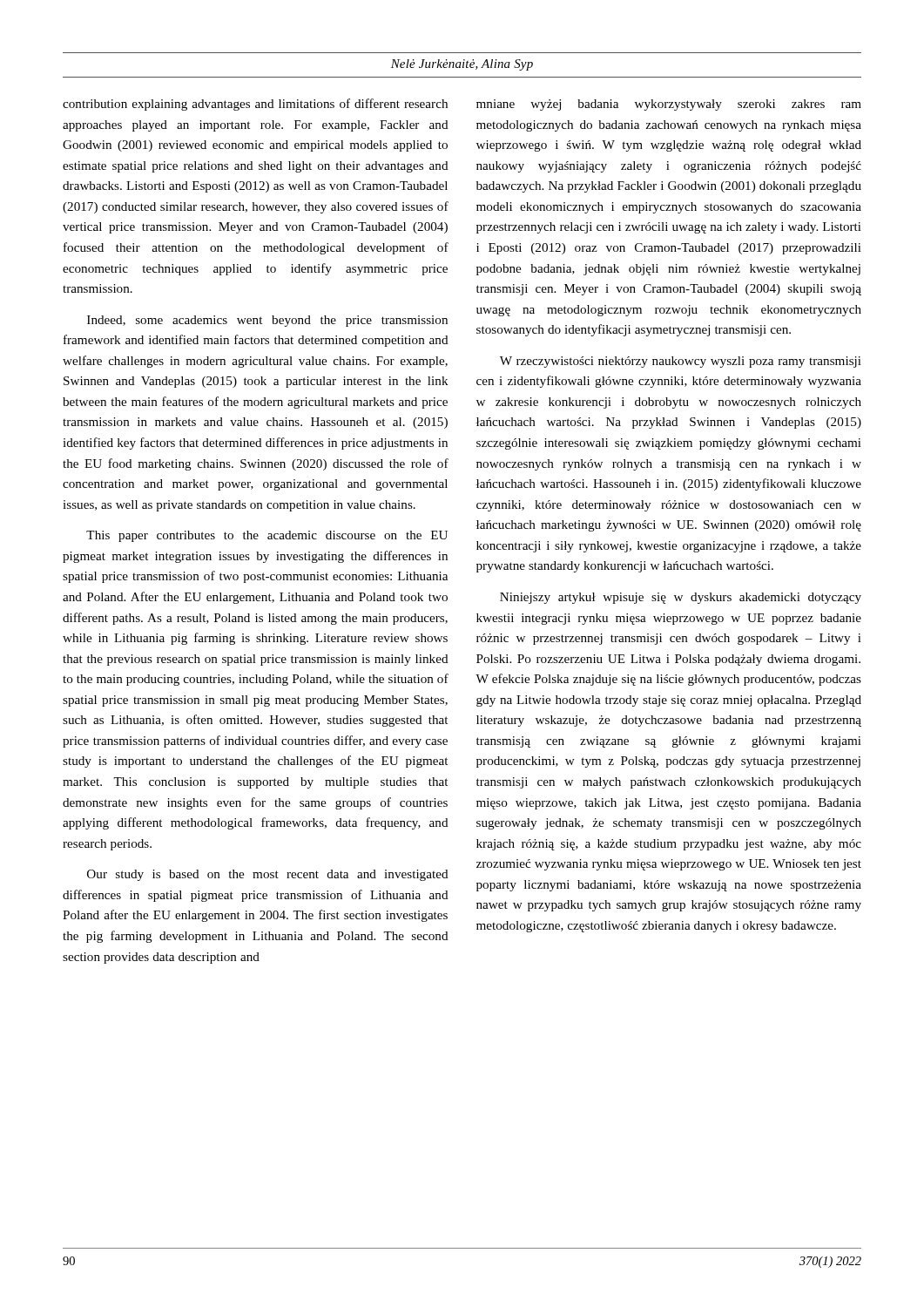The height and width of the screenshot is (1307, 924).
Task: Point to the block beginning "Our study is based on the"
Action: (255, 915)
